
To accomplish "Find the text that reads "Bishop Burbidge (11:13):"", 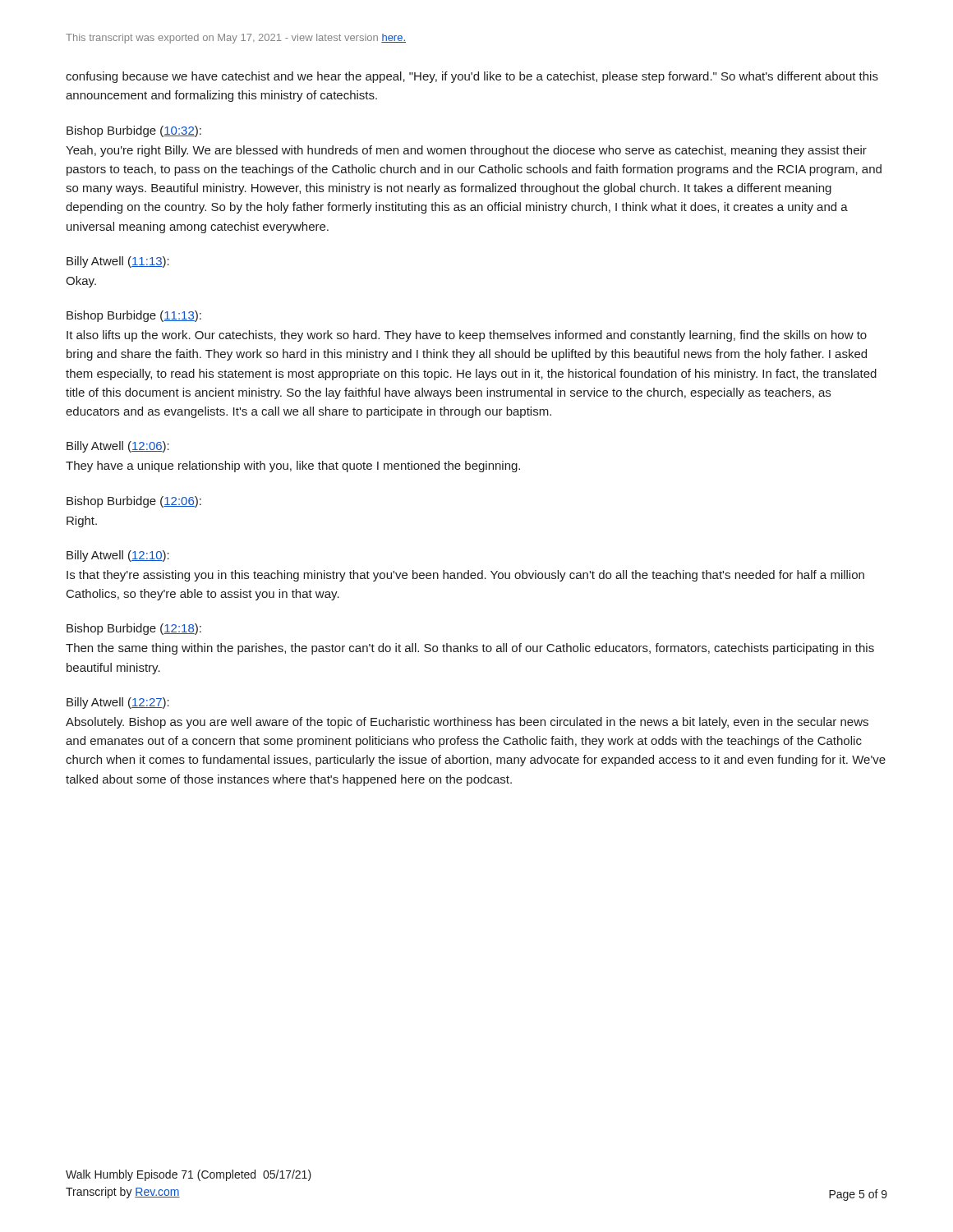I will click(134, 315).
